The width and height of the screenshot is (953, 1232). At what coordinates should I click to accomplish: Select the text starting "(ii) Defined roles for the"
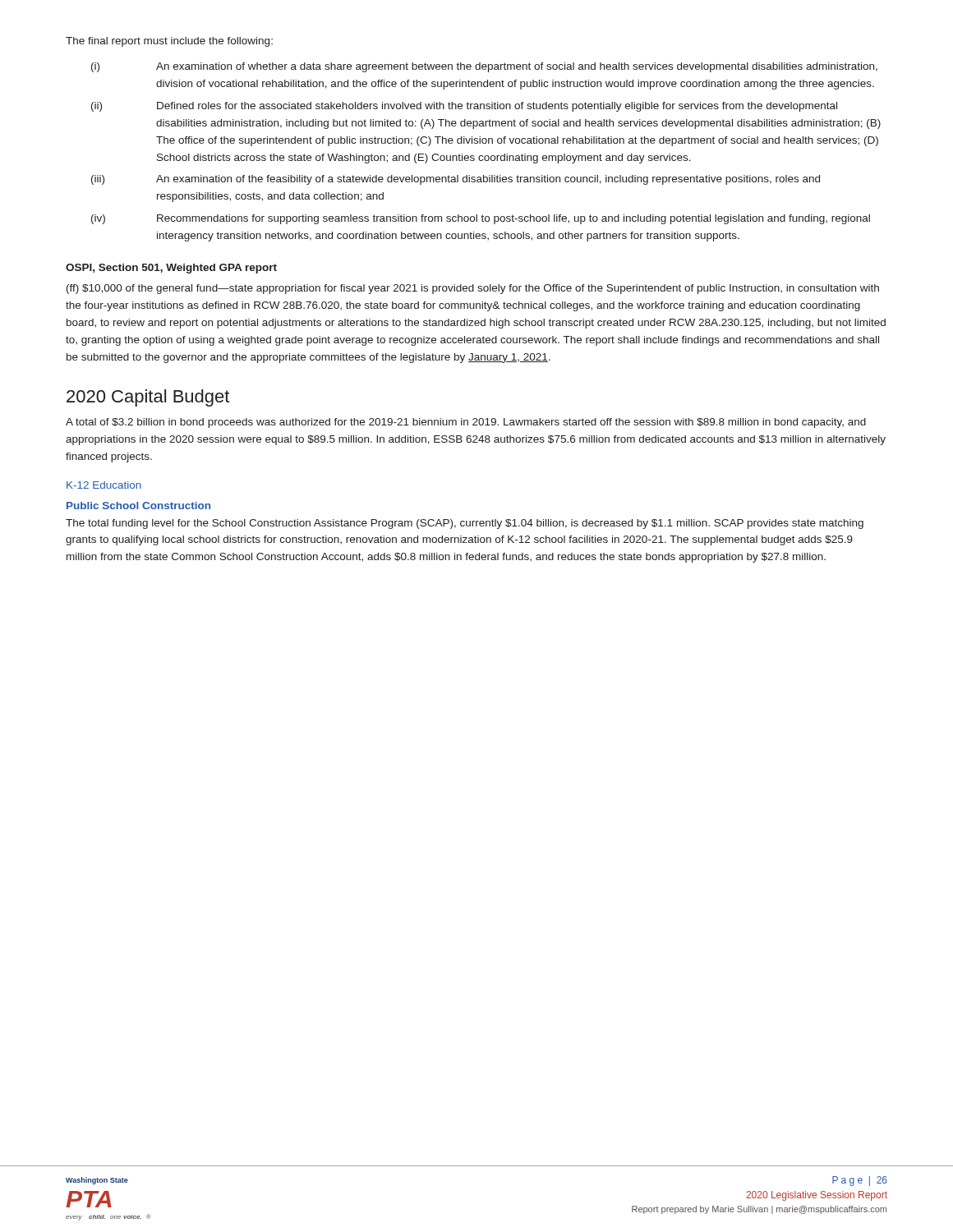476,132
